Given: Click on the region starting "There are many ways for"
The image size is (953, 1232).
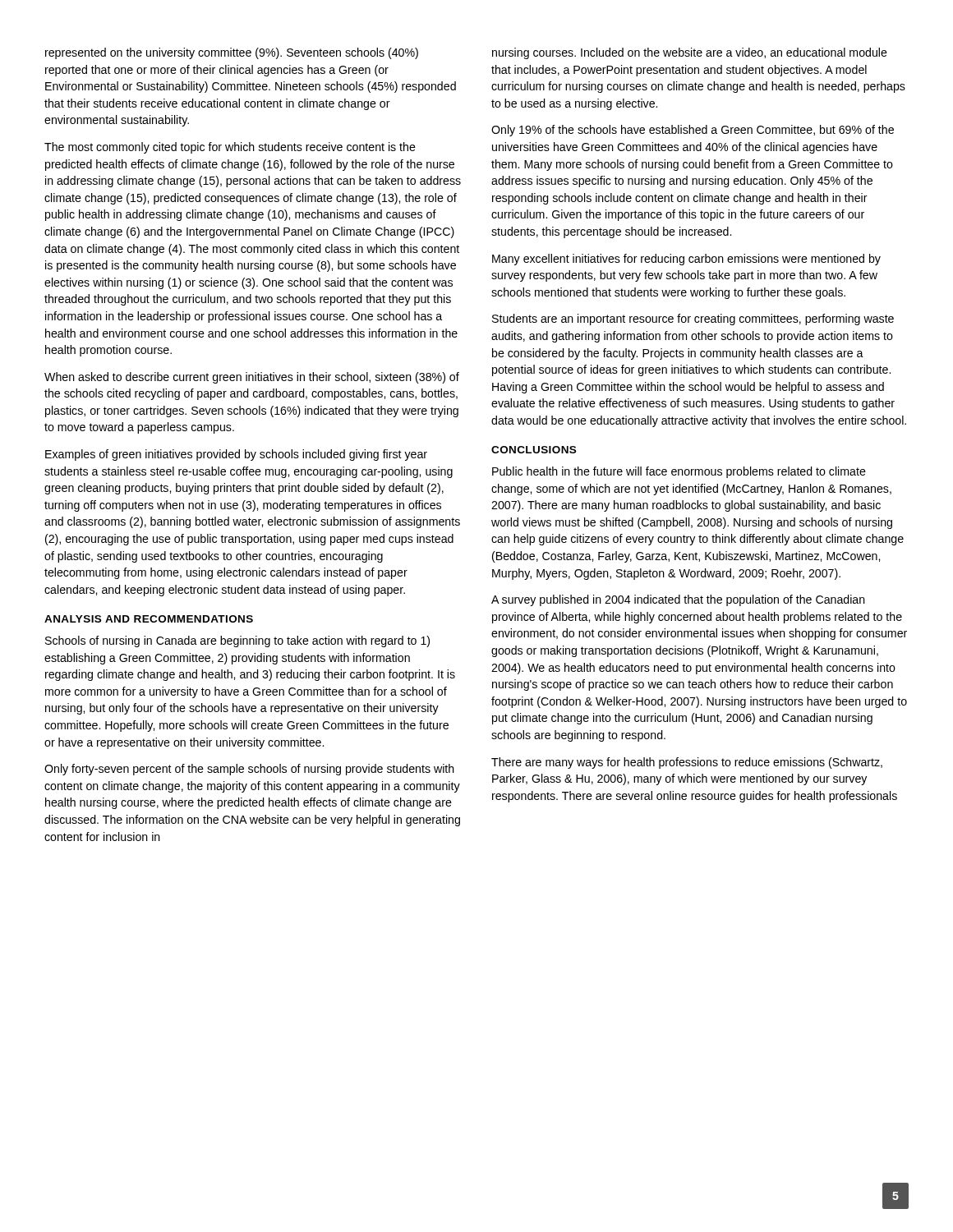Looking at the screenshot, I should [x=700, y=779].
